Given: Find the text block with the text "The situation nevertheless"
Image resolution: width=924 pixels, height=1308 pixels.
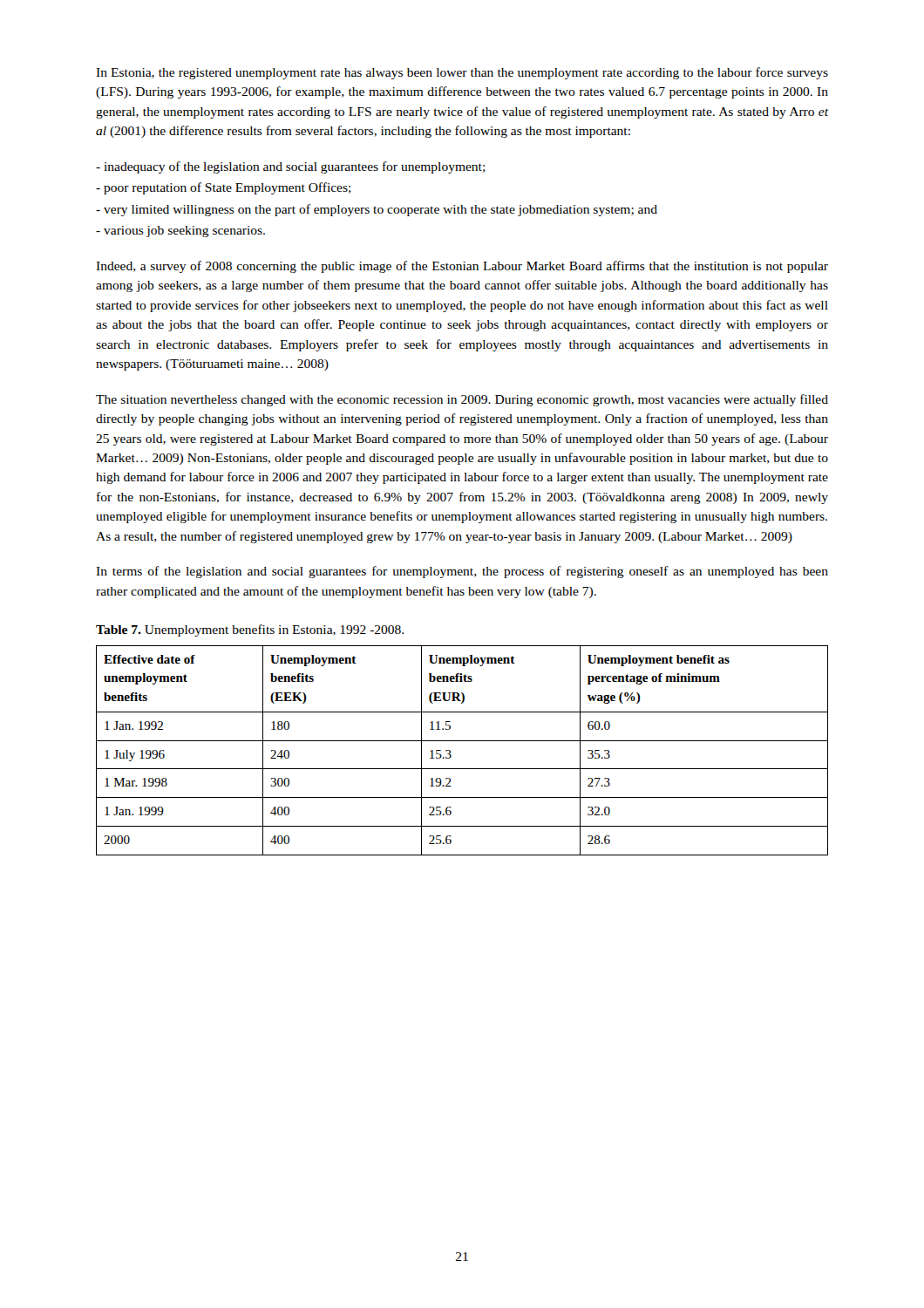Looking at the screenshot, I should pyautogui.click(x=462, y=467).
